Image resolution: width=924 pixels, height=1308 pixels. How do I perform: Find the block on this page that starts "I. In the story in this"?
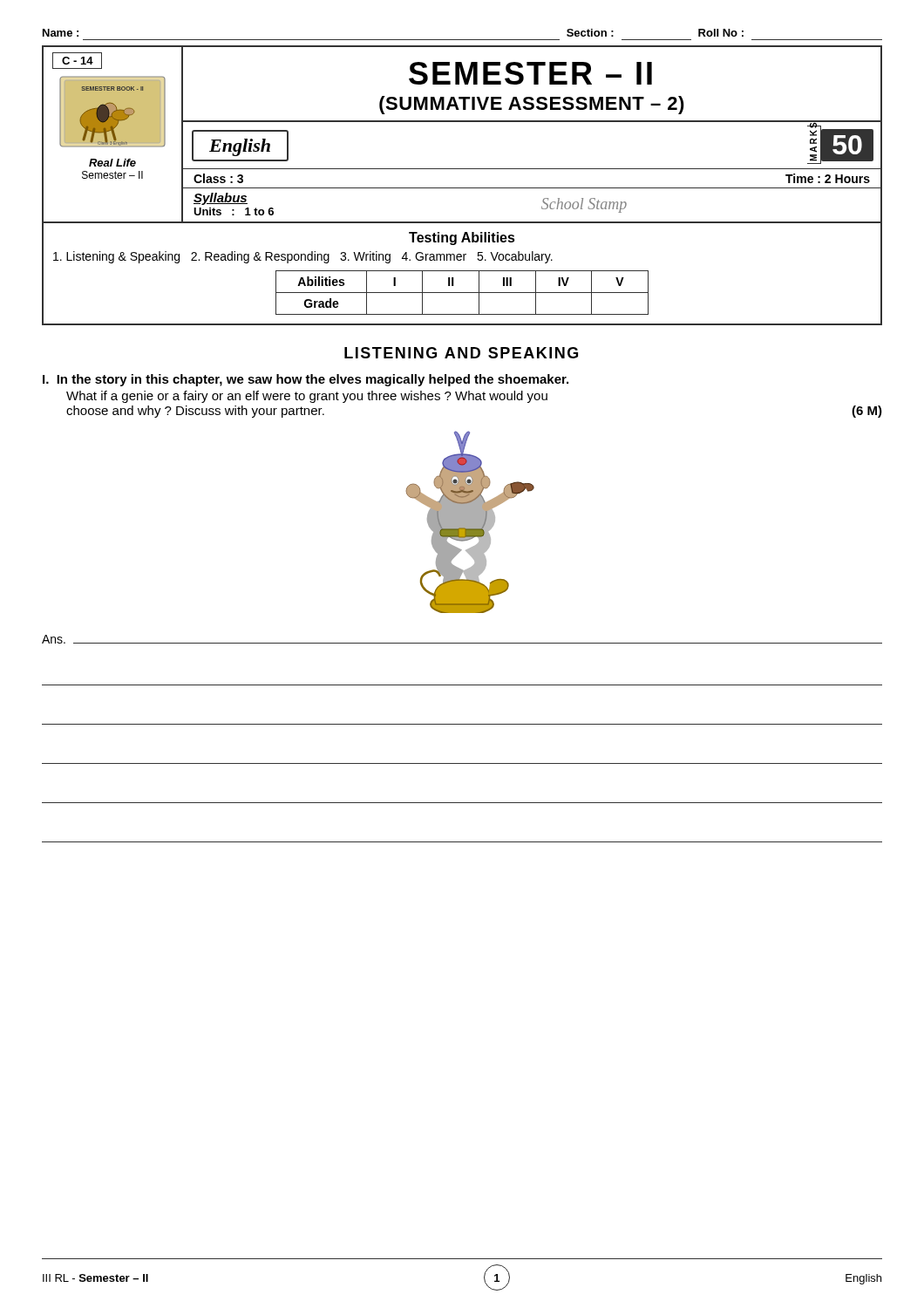click(306, 379)
